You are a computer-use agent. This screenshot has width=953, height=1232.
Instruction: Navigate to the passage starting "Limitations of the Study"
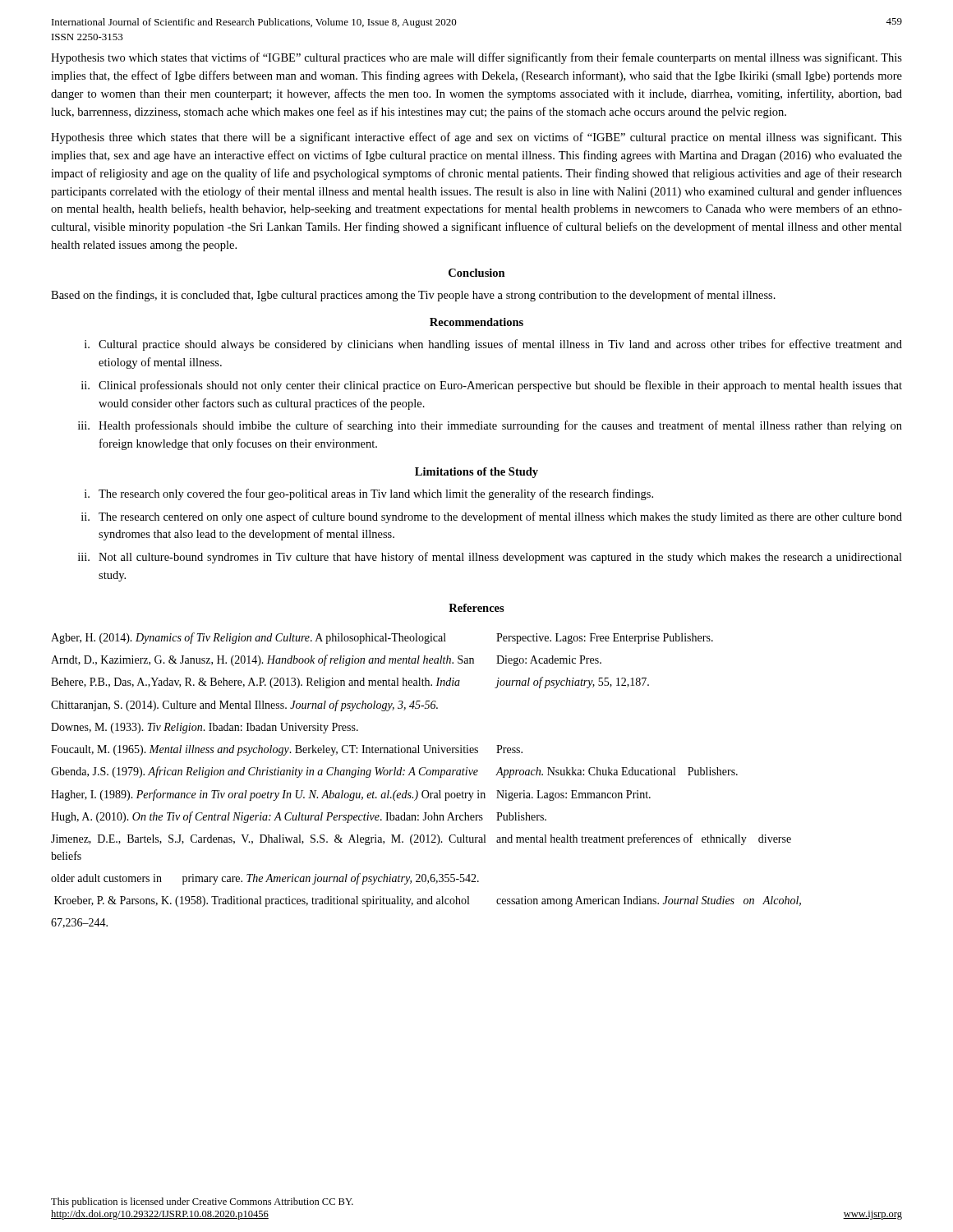pos(476,471)
